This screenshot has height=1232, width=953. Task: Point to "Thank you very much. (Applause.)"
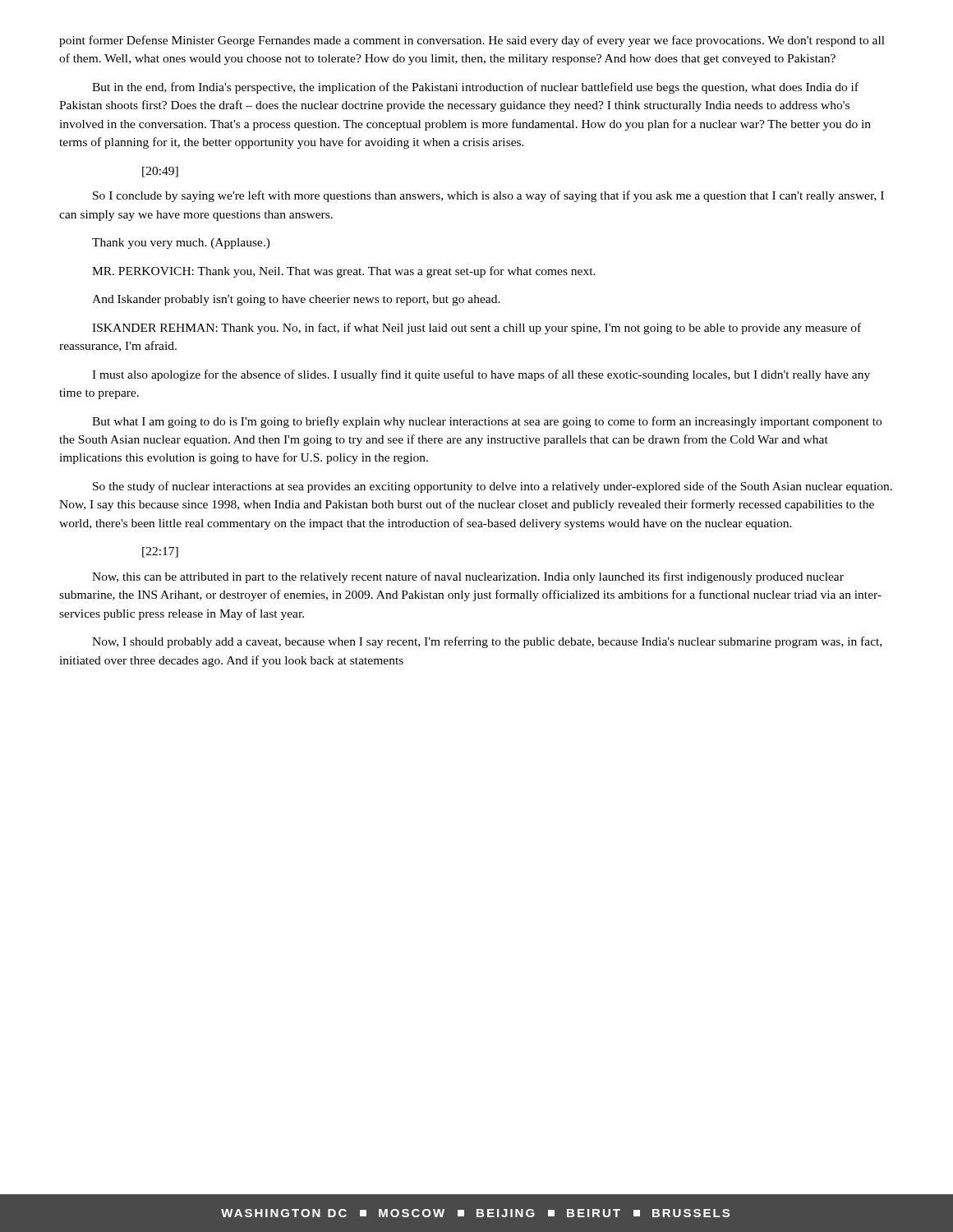[181, 242]
